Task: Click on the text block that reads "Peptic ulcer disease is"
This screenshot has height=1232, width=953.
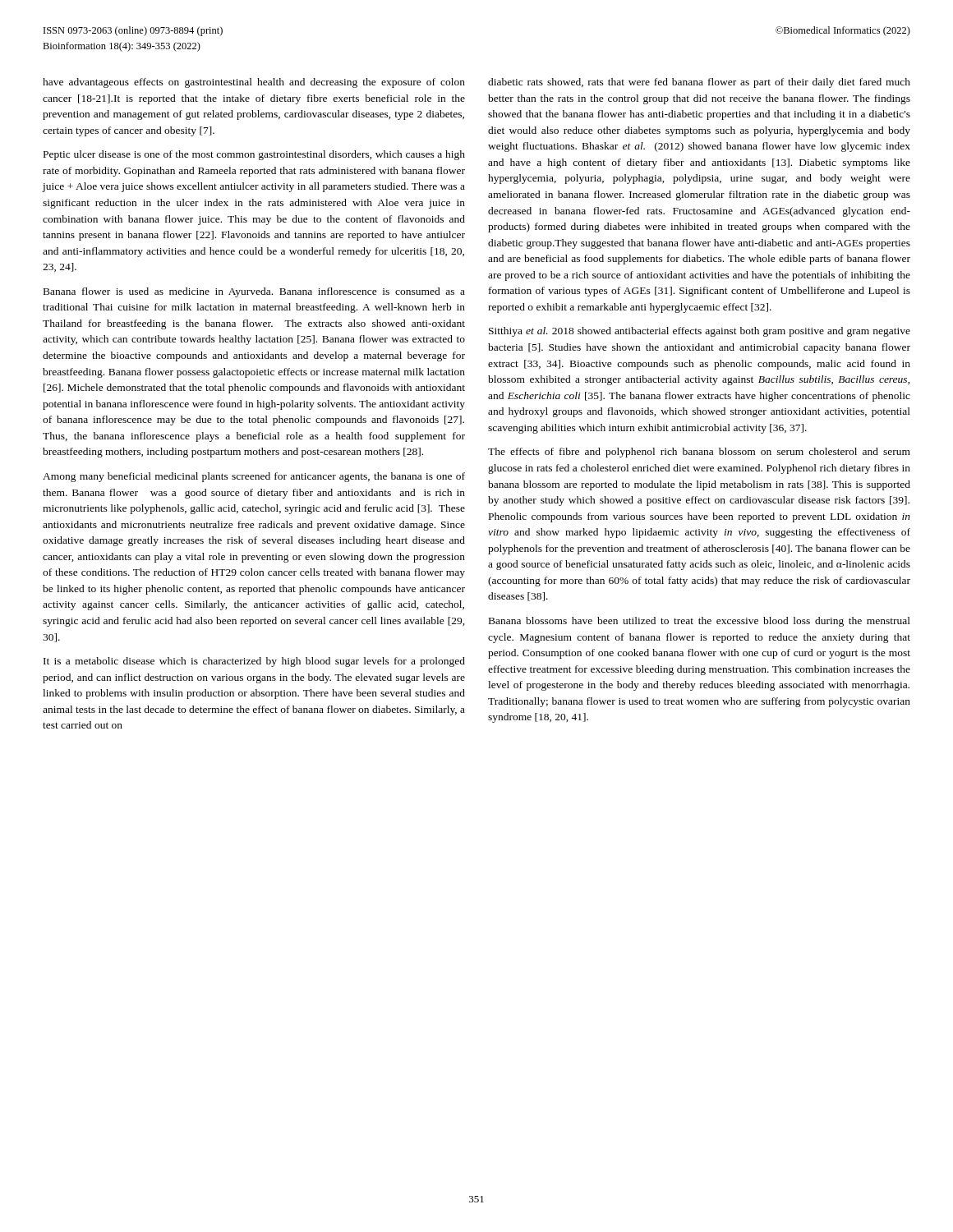Action: tap(254, 211)
